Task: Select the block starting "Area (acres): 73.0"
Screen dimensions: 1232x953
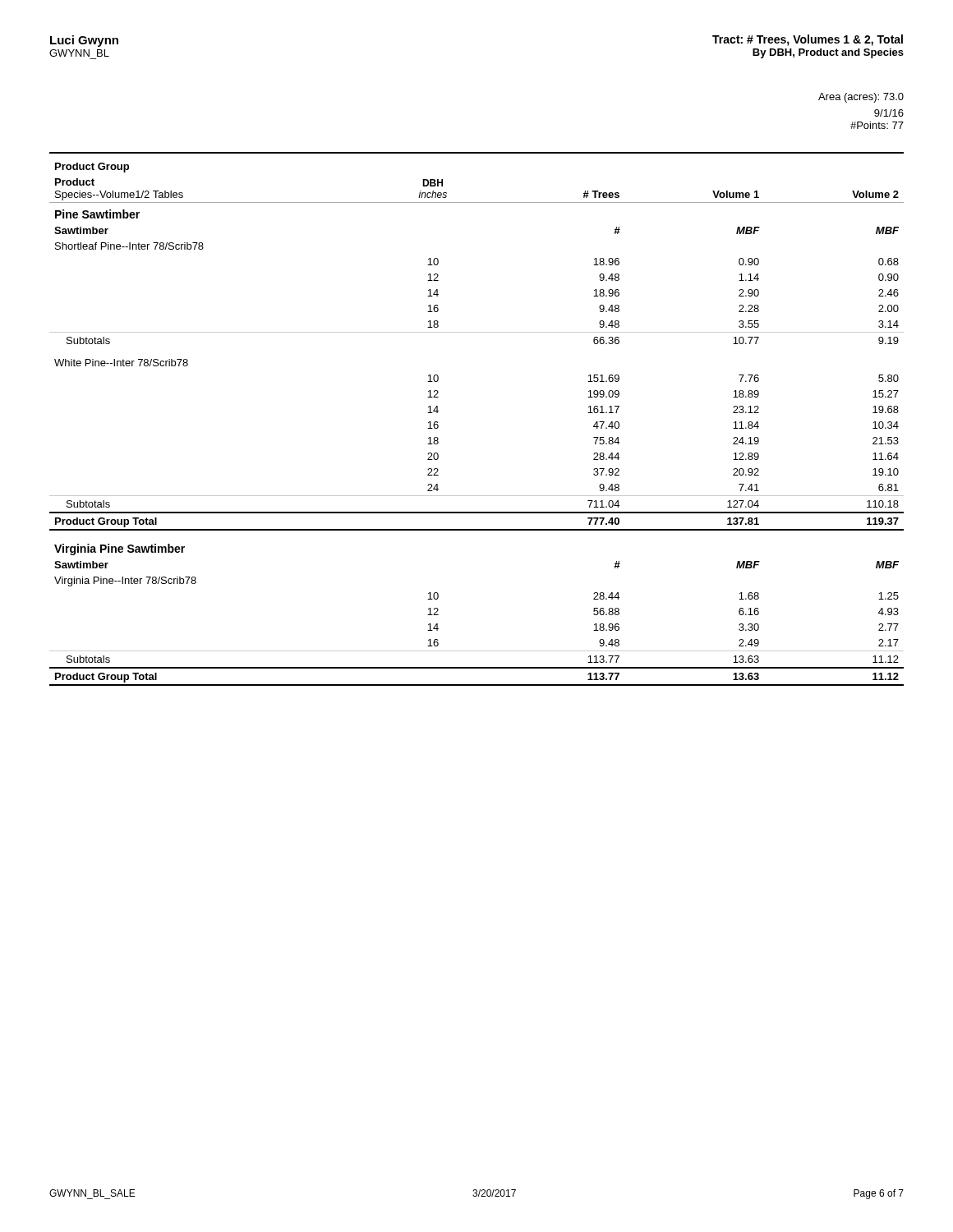Action: point(861,96)
